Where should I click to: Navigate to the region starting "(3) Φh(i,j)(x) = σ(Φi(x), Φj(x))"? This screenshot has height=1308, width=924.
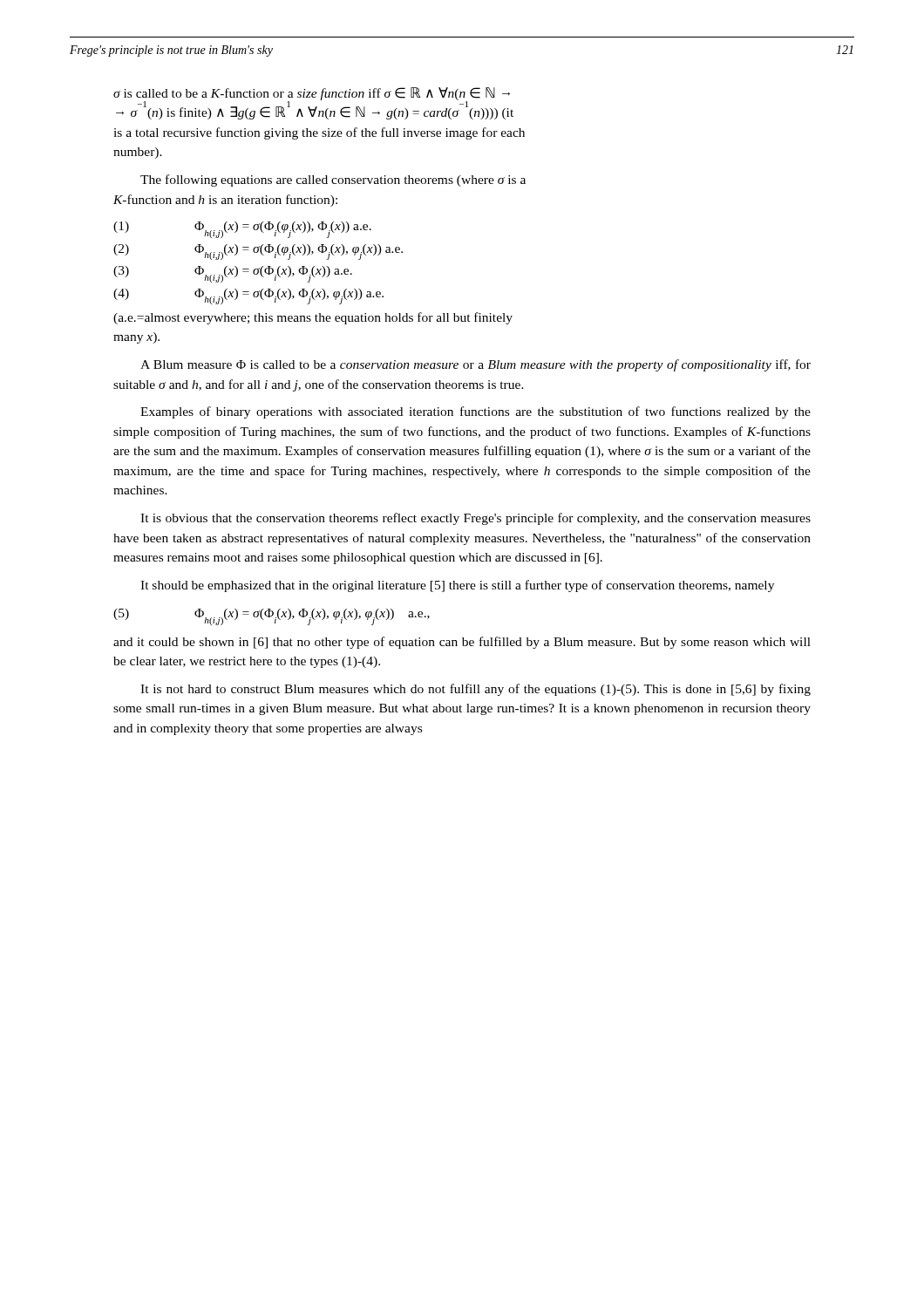point(233,273)
